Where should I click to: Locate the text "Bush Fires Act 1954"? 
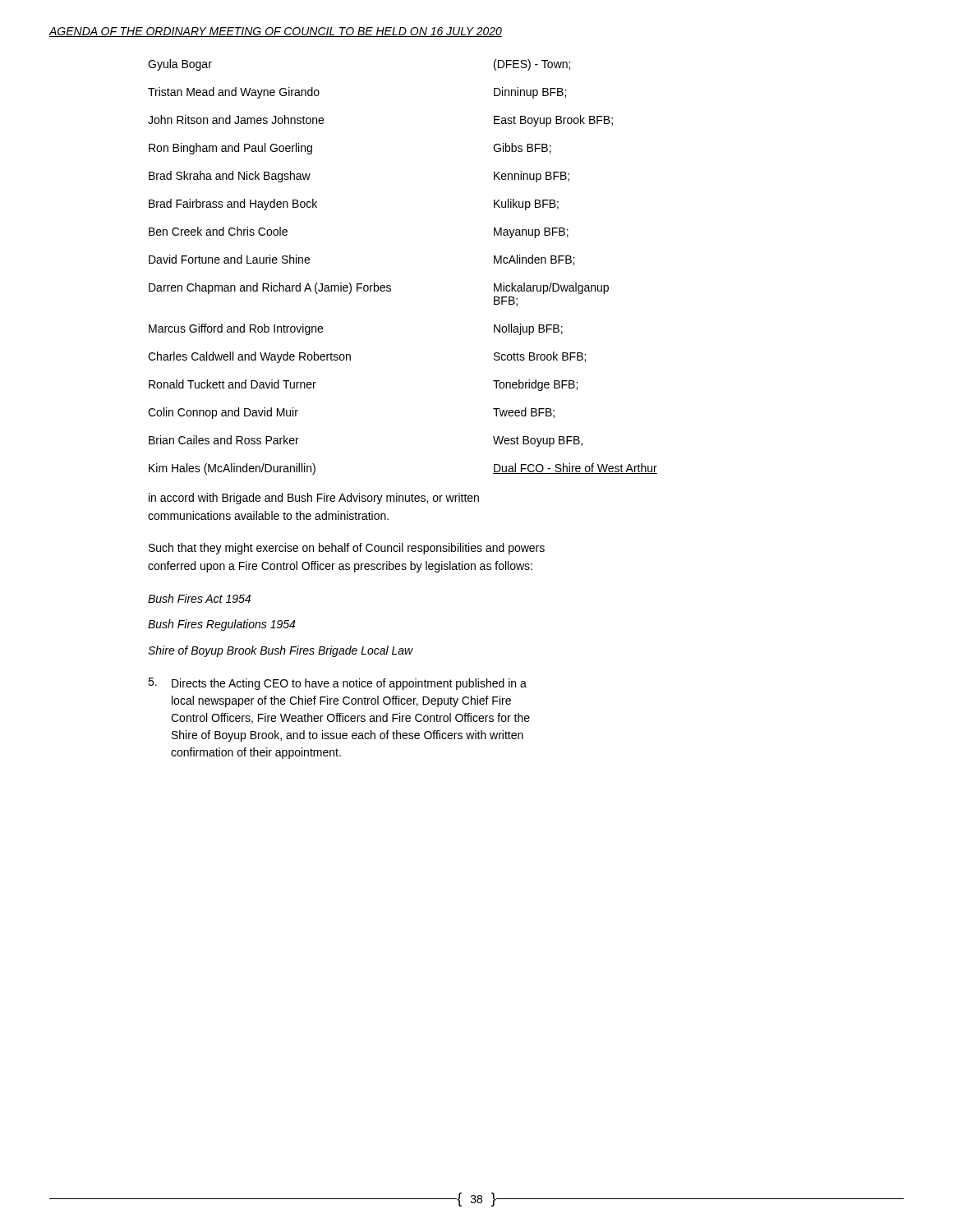click(x=199, y=599)
